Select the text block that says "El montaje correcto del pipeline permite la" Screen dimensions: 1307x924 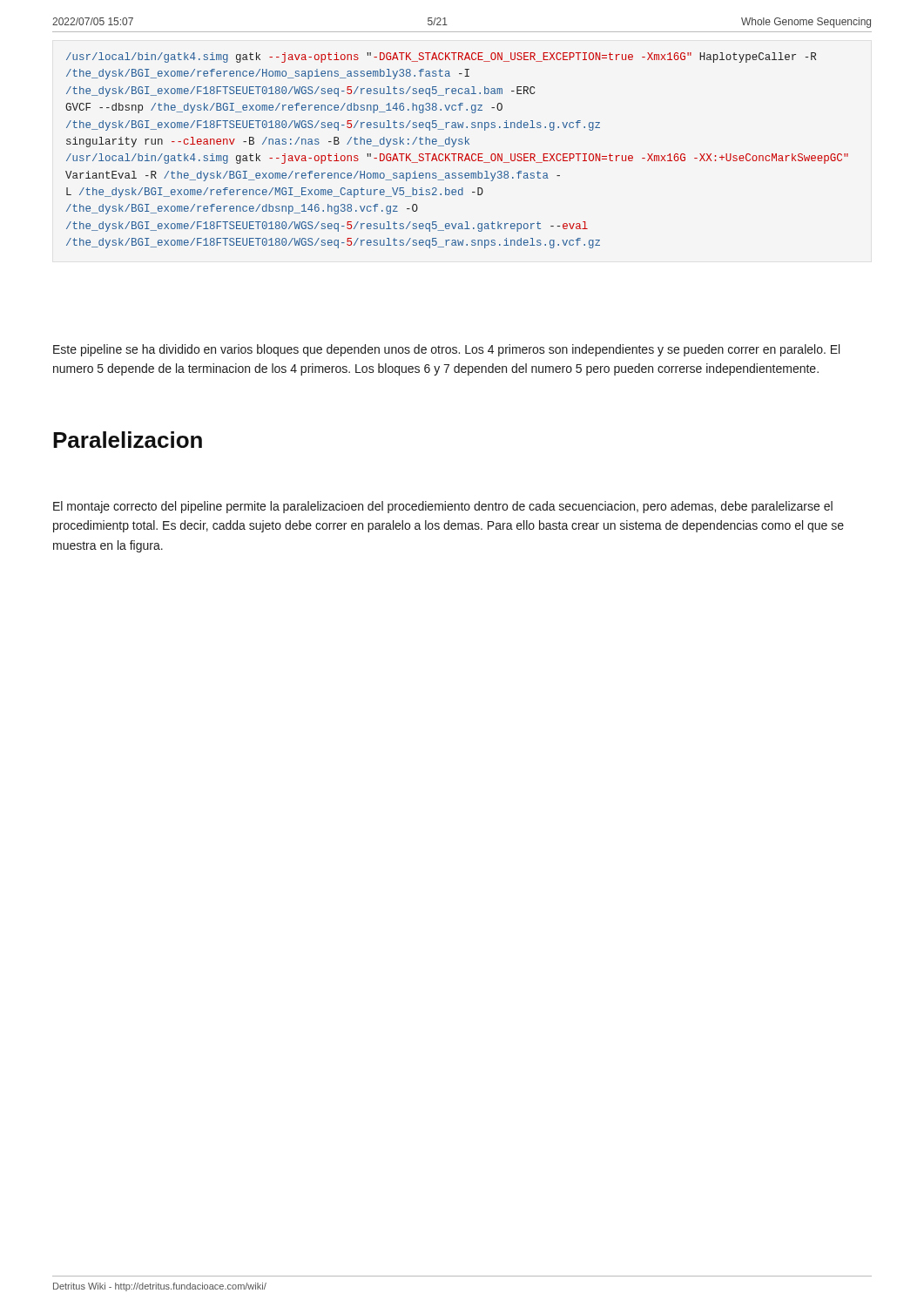(x=448, y=526)
